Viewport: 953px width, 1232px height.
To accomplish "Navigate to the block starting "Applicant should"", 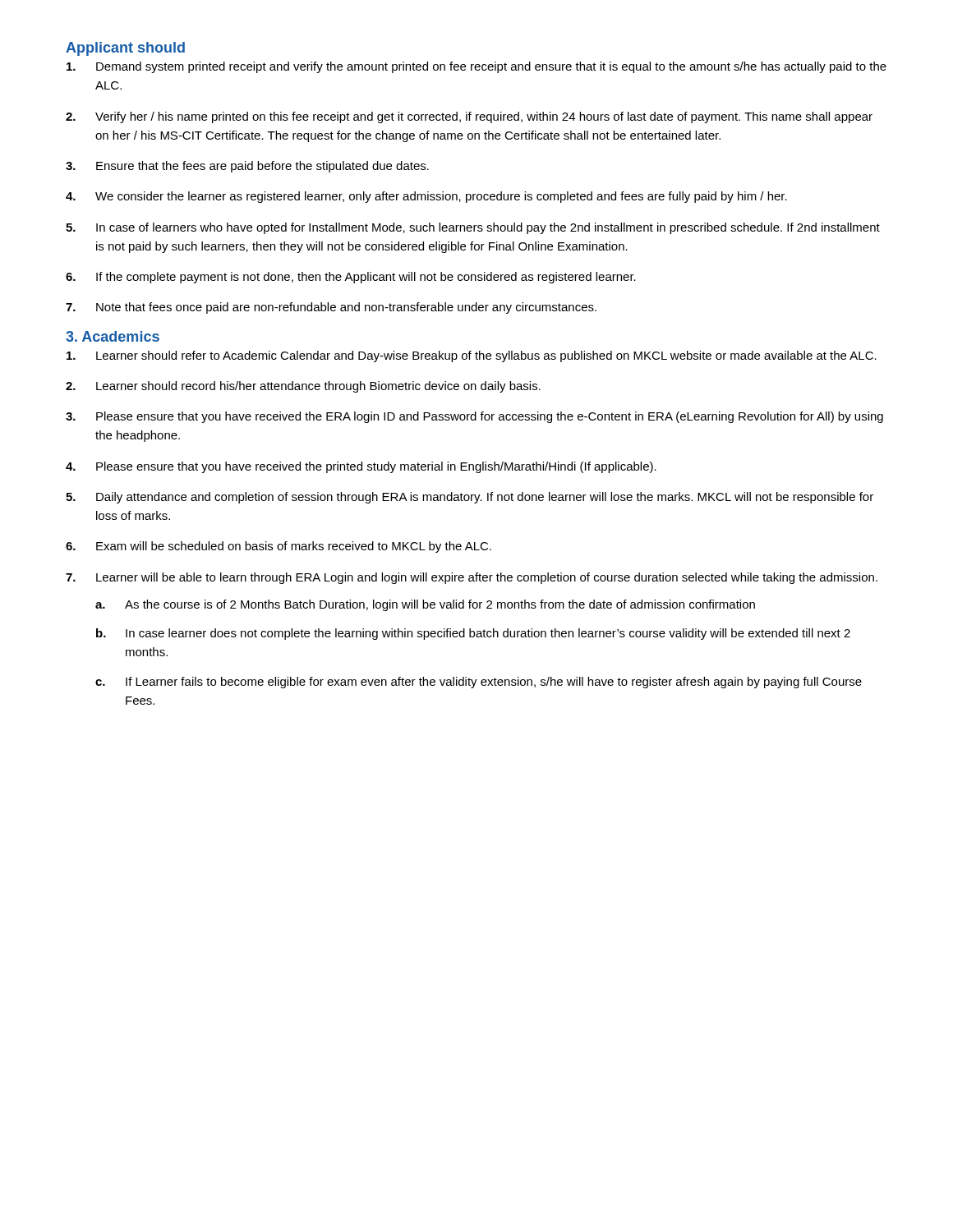I will coord(126,48).
